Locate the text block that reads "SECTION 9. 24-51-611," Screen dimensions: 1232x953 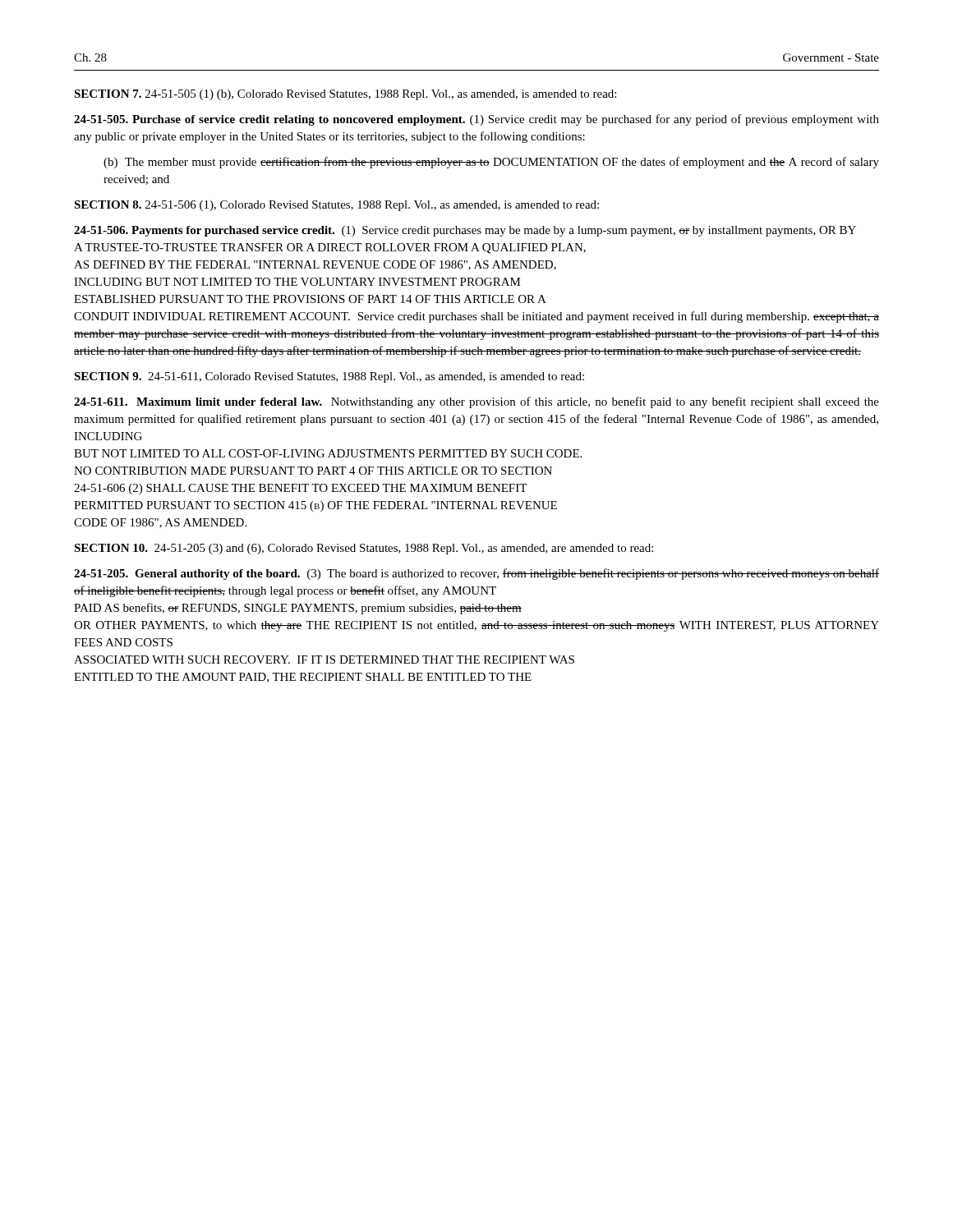click(476, 377)
